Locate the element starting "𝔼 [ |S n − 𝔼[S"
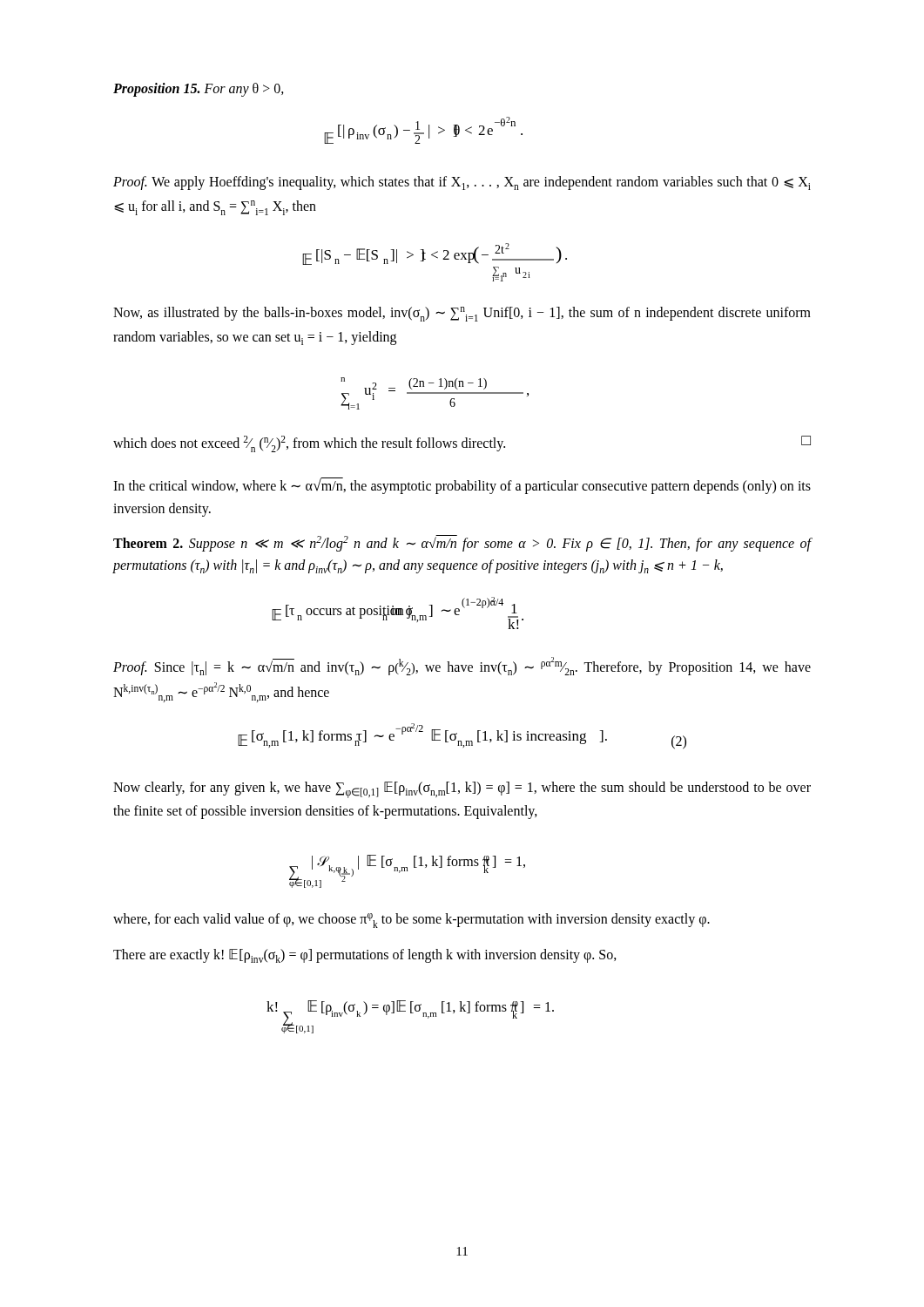 462,261
